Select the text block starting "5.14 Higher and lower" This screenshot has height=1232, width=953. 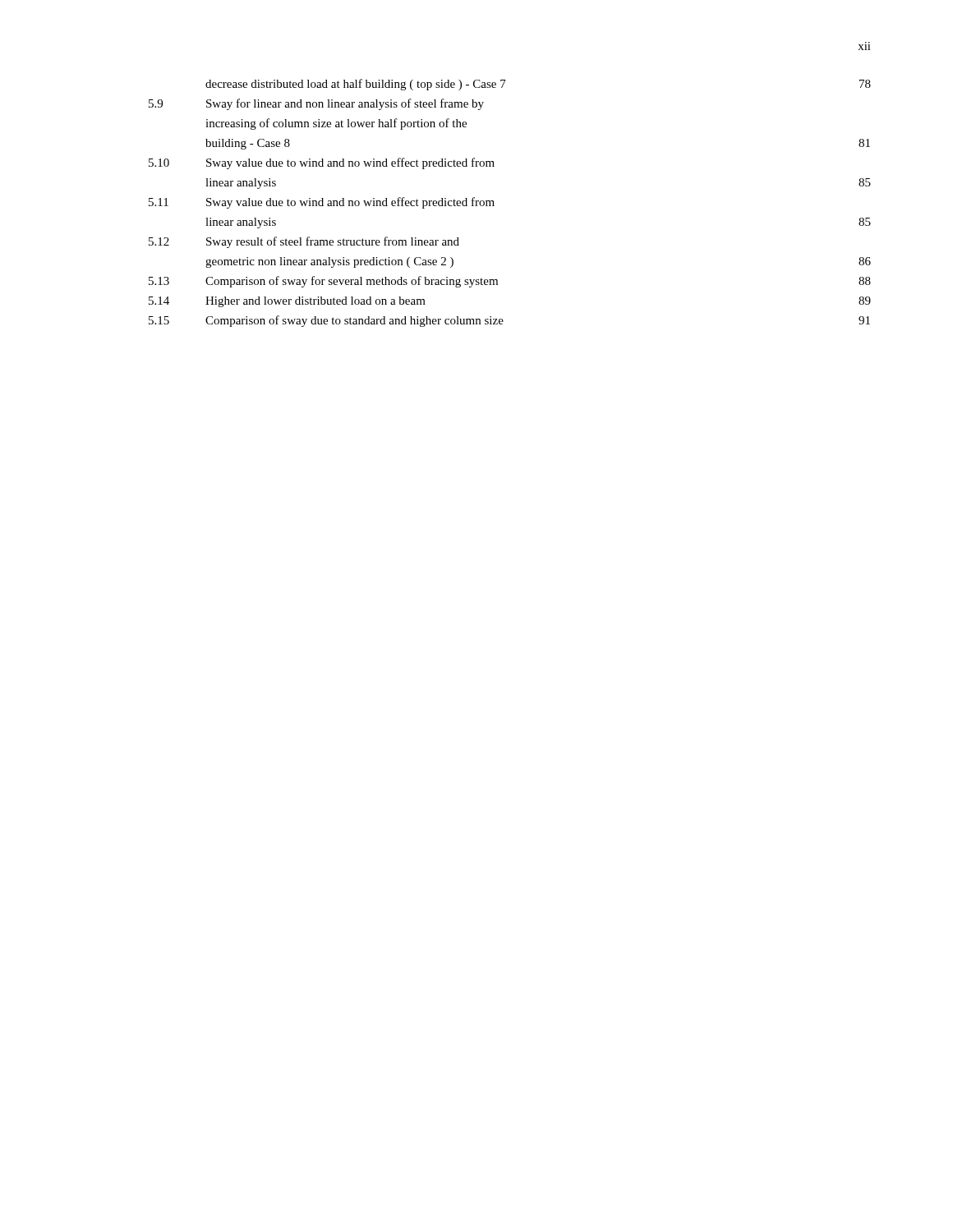pos(317,300)
